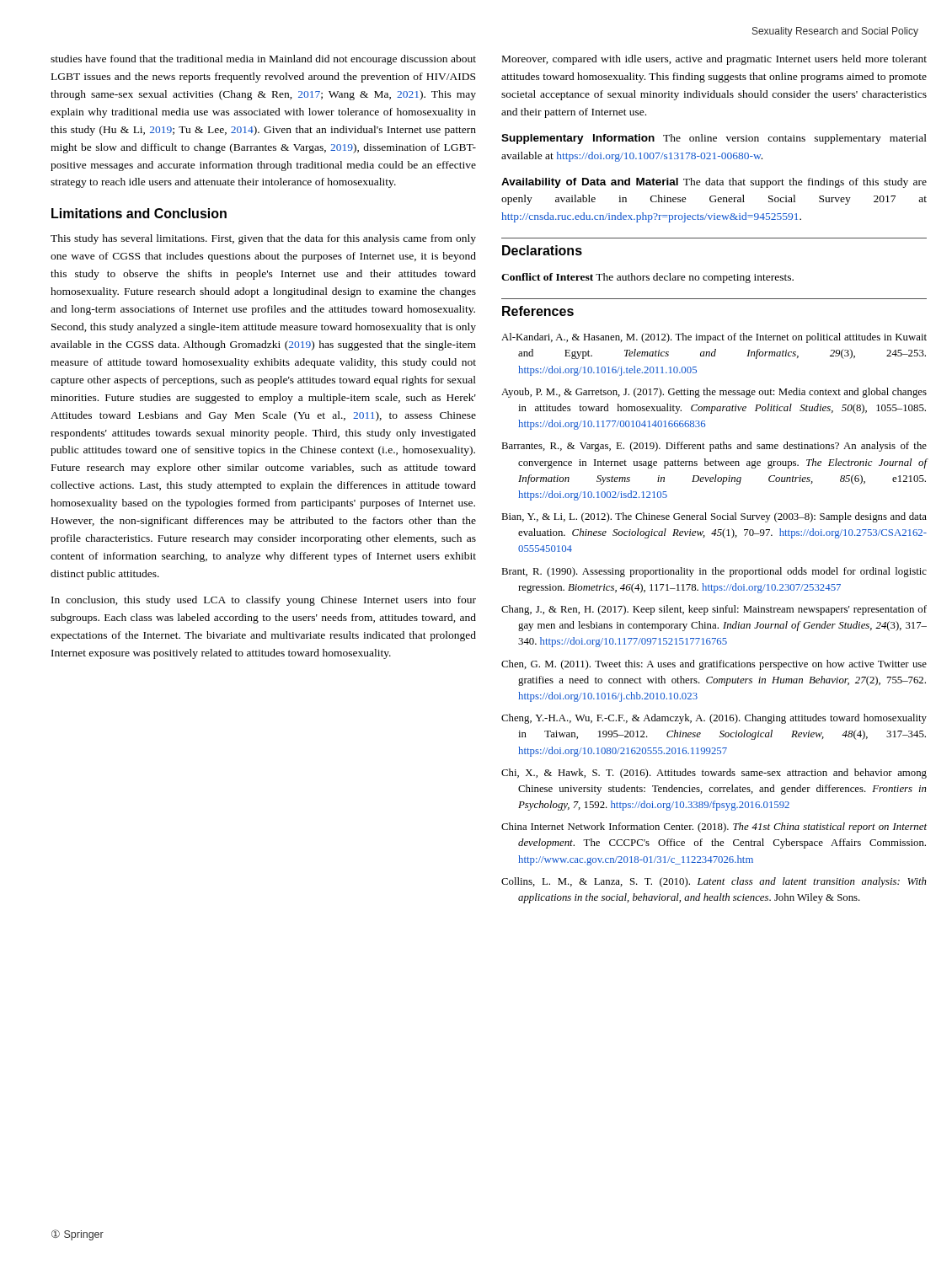Click on the list item with the text "Cheng, Y.-H.A., Wu, F.-C.F., & Adamczyk, A."
This screenshot has width=952, height=1264.
[714, 734]
